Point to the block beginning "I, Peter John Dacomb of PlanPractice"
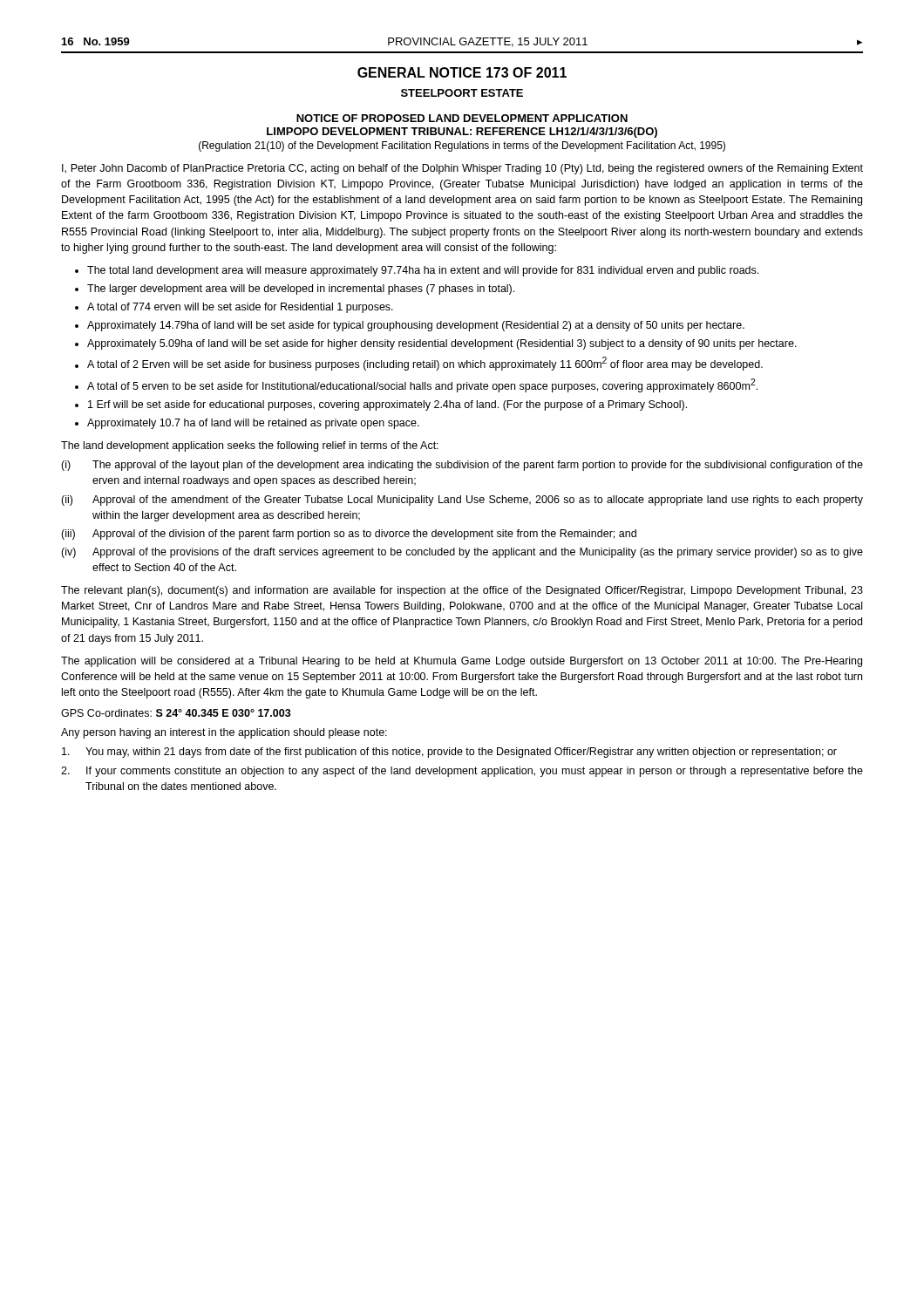The image size is (924, 1308). 462,208
